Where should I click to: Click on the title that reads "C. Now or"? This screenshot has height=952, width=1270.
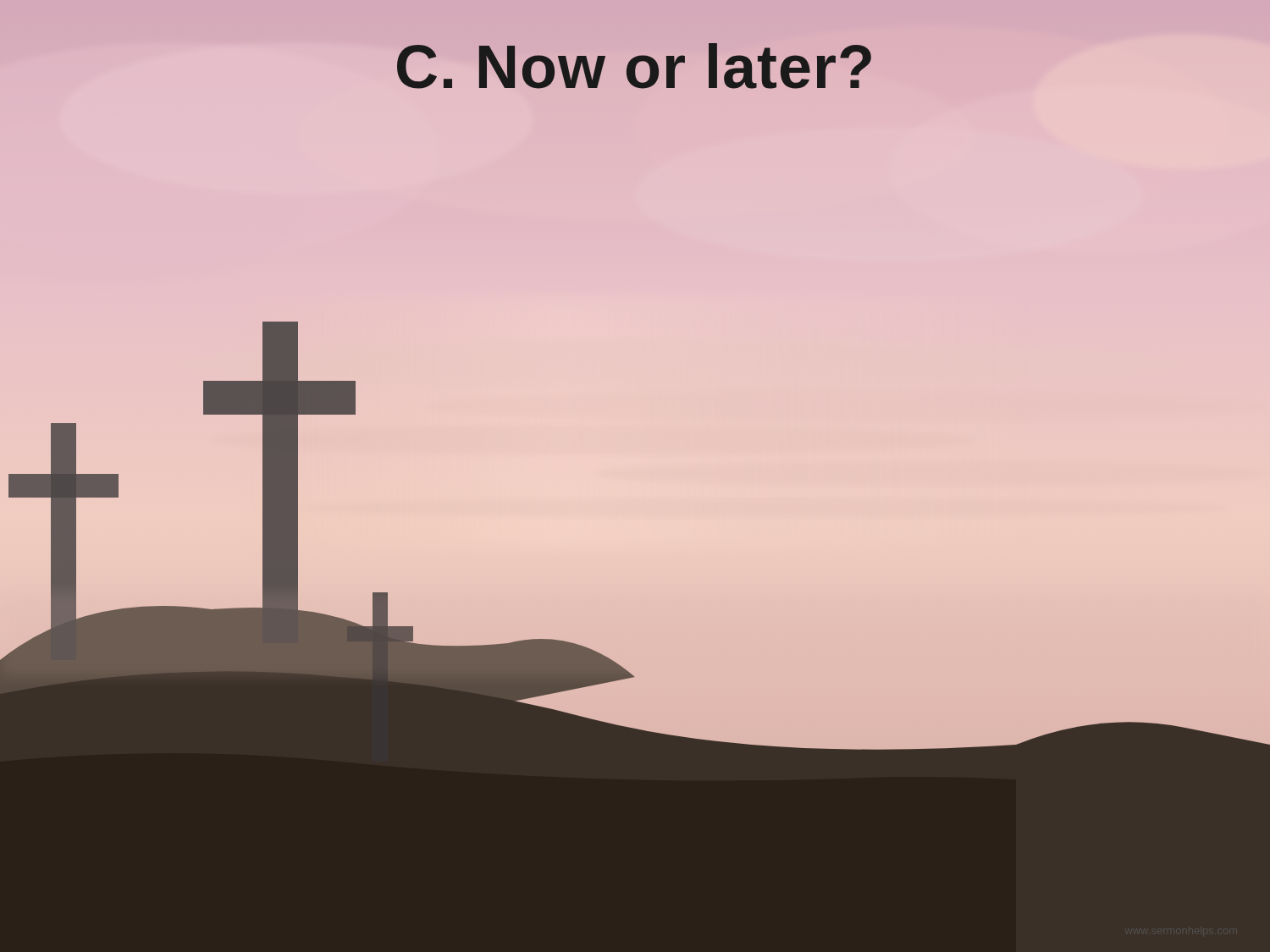tap(635, 67)
